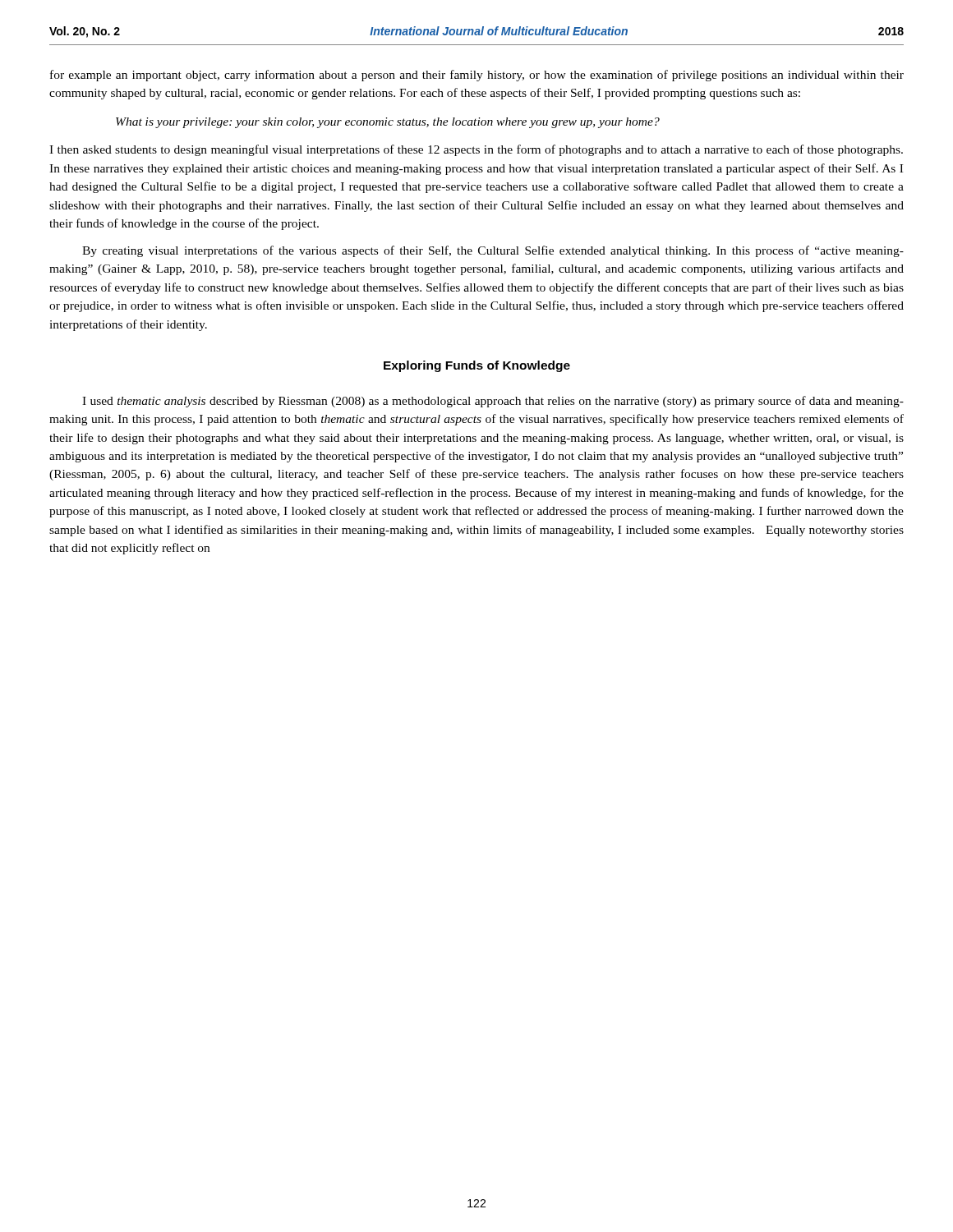
Task: Locate the text block with the text "What is your privilege: your skin color,"
Action: click(x=387, y=121)
